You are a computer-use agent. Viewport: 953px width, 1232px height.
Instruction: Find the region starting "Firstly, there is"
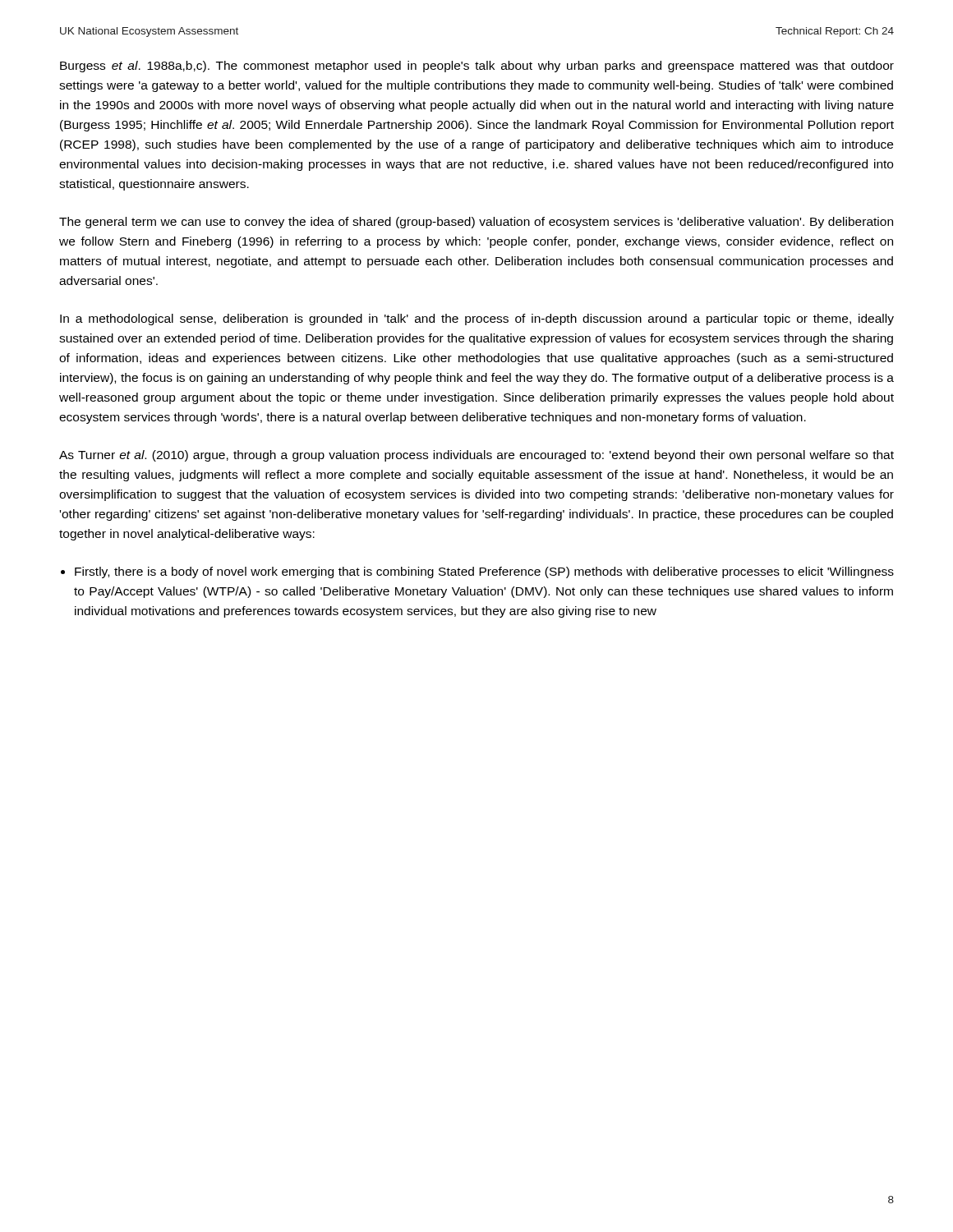[484, 591]
